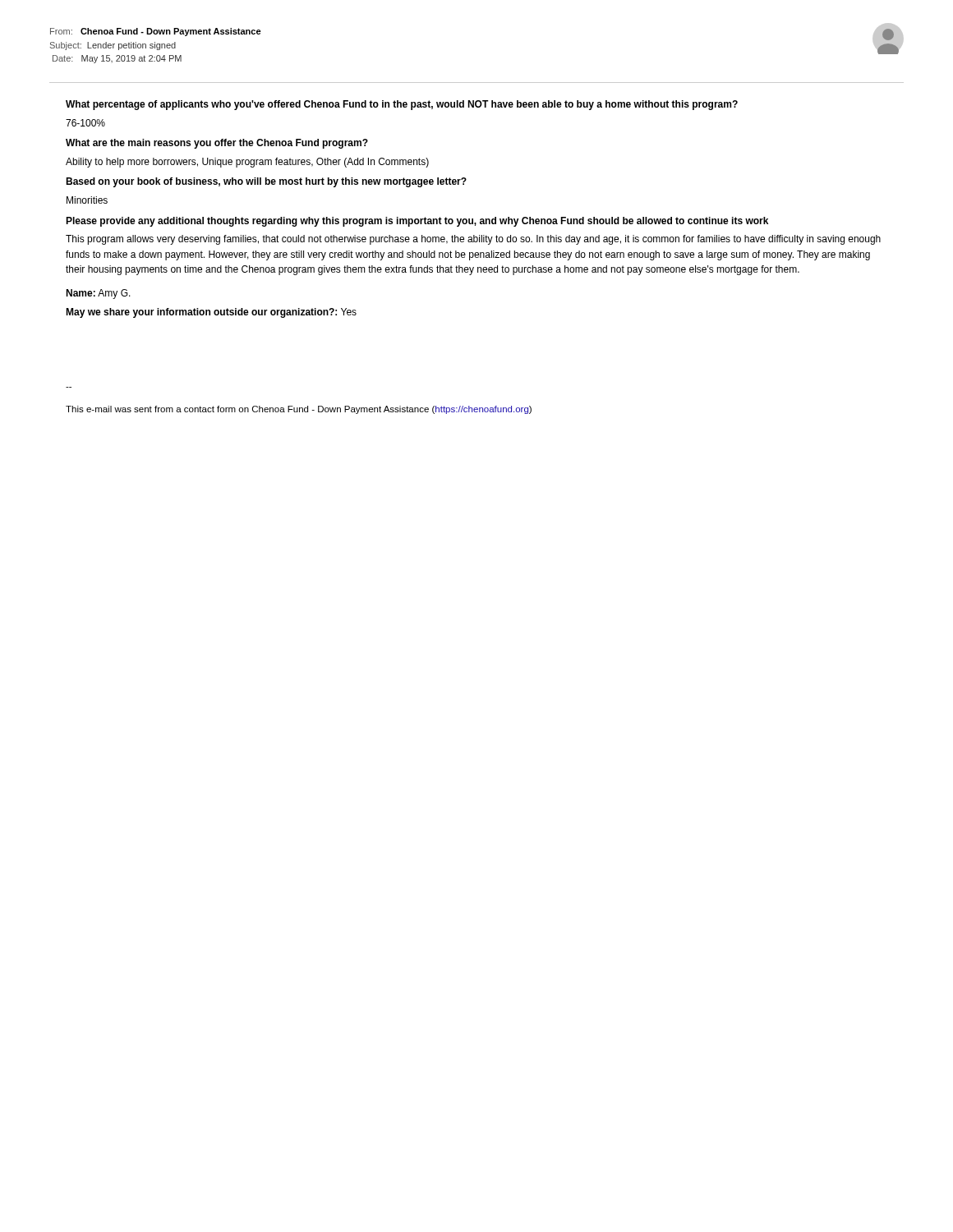Select the text block containing "What percentage of applicants"
This screenshot has height=1232, width=953.
pos(476,208)
